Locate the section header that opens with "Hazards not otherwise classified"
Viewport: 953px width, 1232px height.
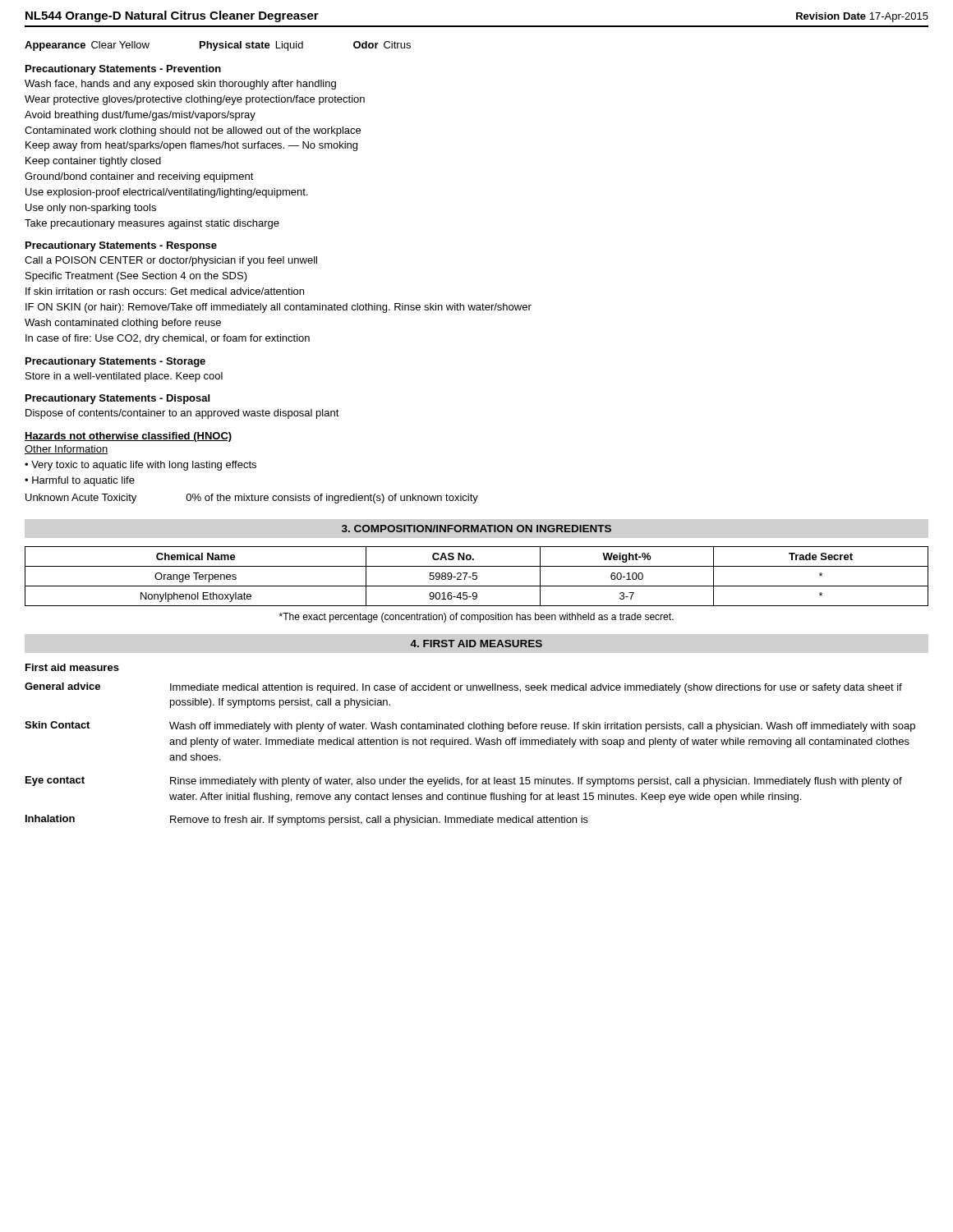coord(128,436)
